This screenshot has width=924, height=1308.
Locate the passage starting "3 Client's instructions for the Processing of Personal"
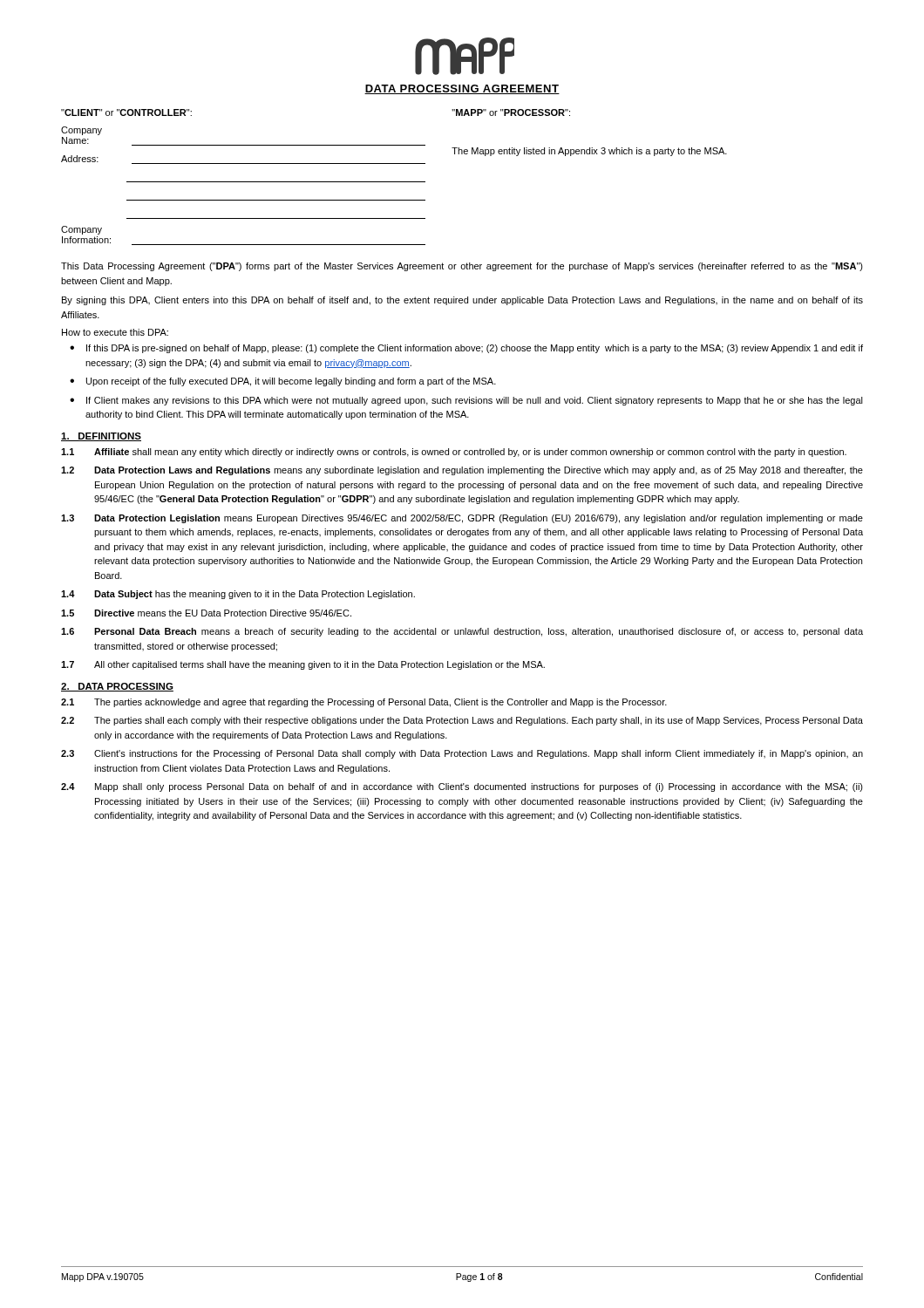[x=462, y=761]
